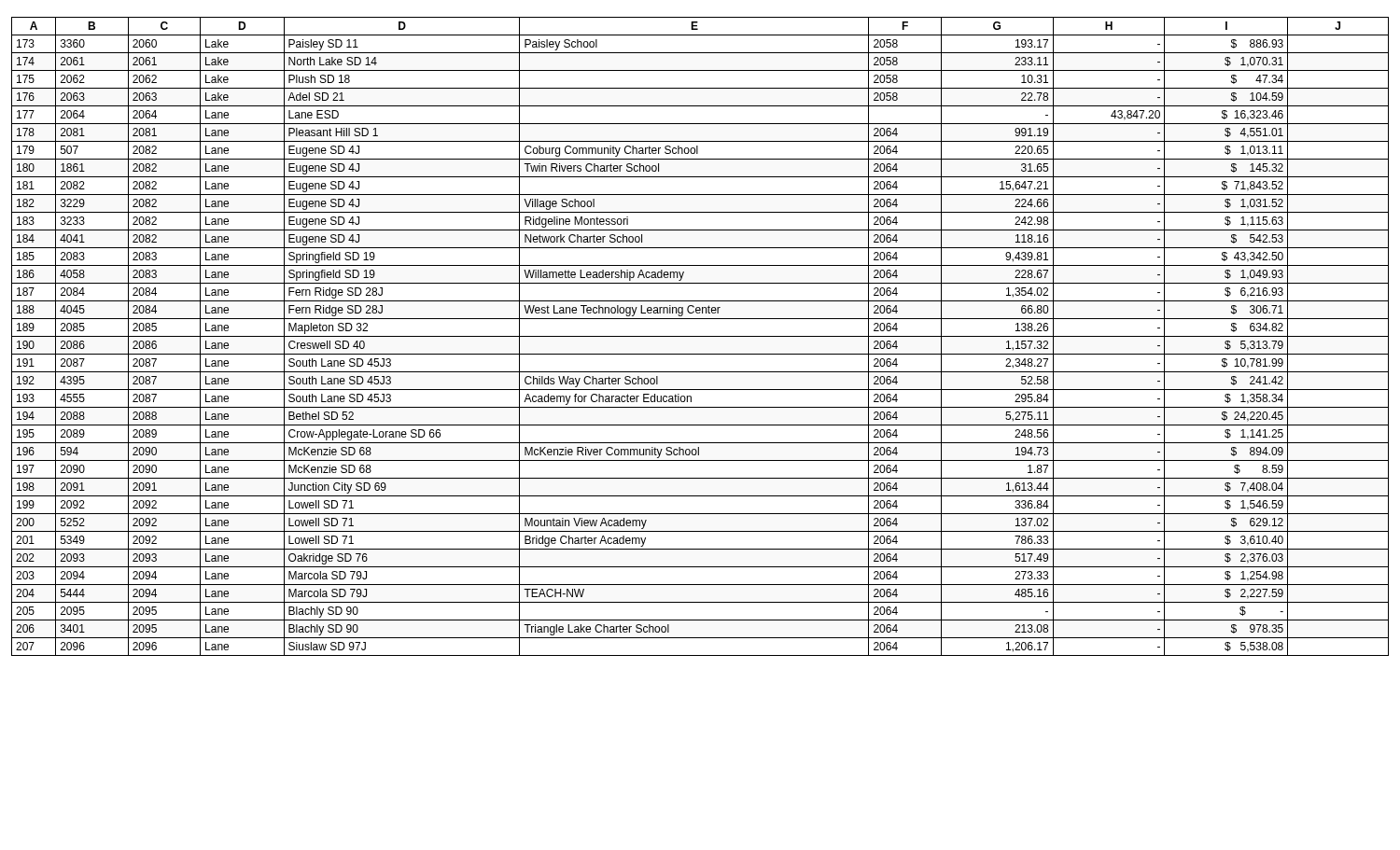Image resolution: width=1400 pixels, height=850 pixels.
Task: Select the table that reads "Springfield SD 19"
Action: tap(700, 336)
